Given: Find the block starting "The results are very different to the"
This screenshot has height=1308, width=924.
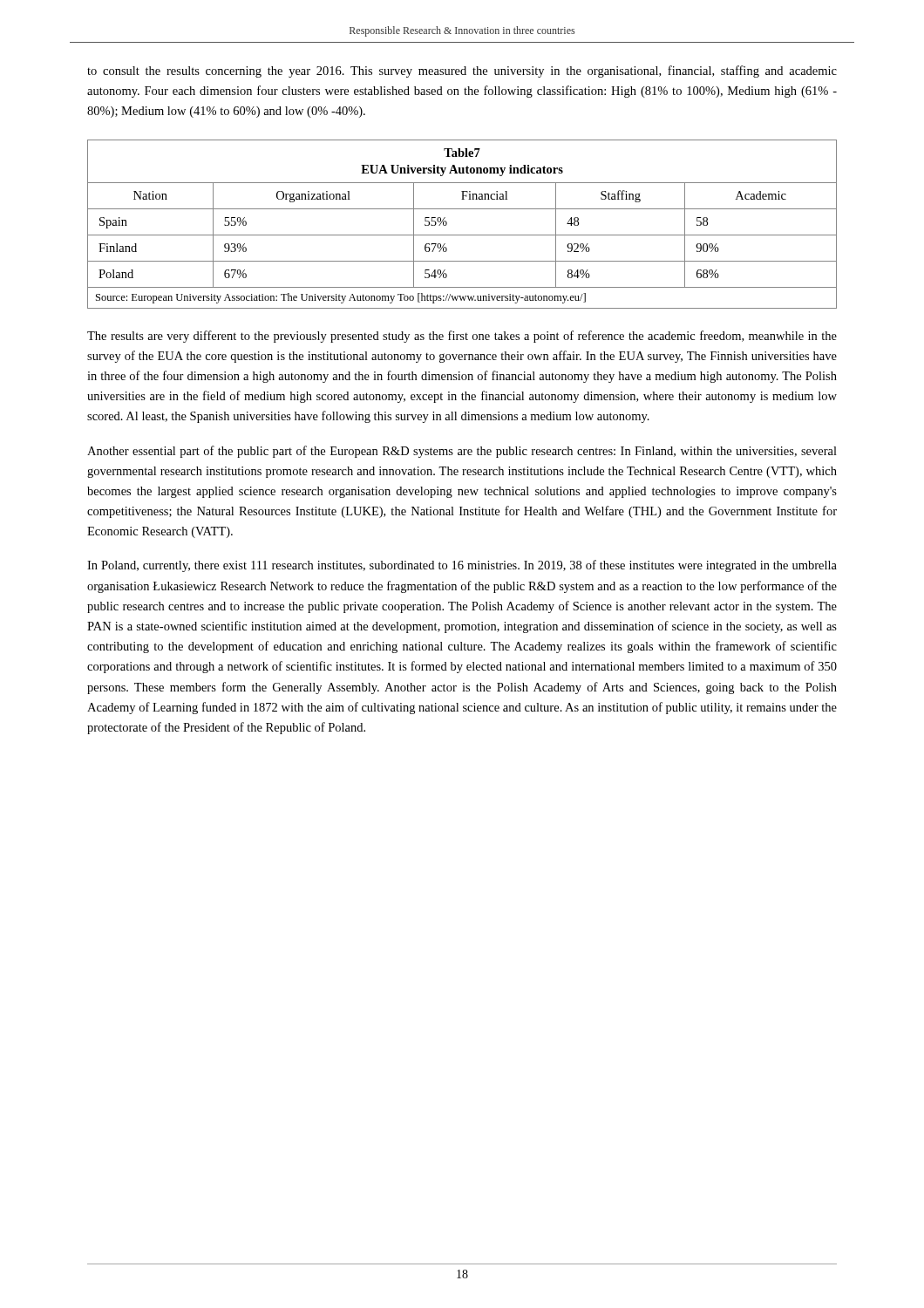Looking at the screenshot, I should tap(462, 376).
